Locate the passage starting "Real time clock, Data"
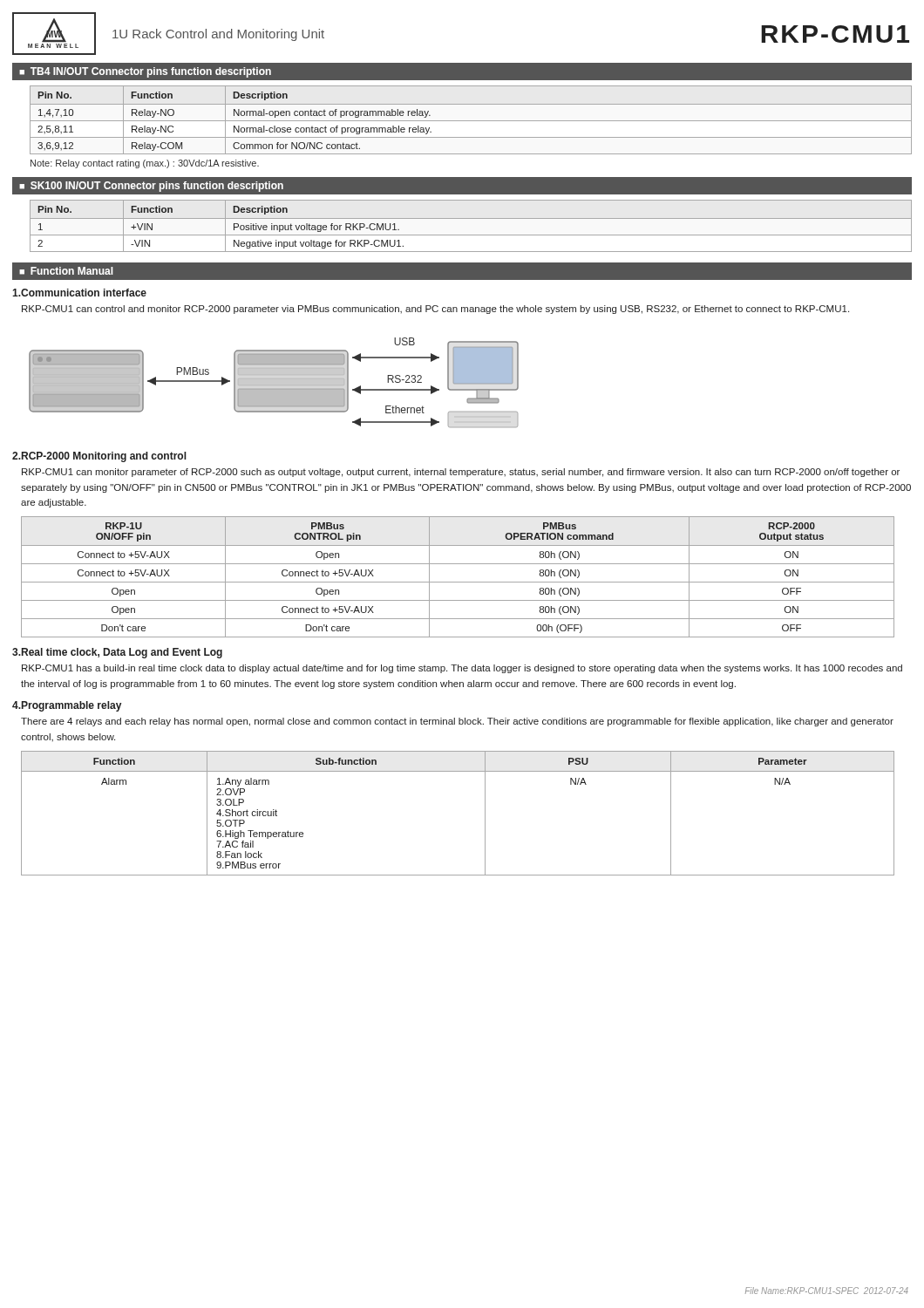Screen dimensions: 1308x924 pos(117,652)
